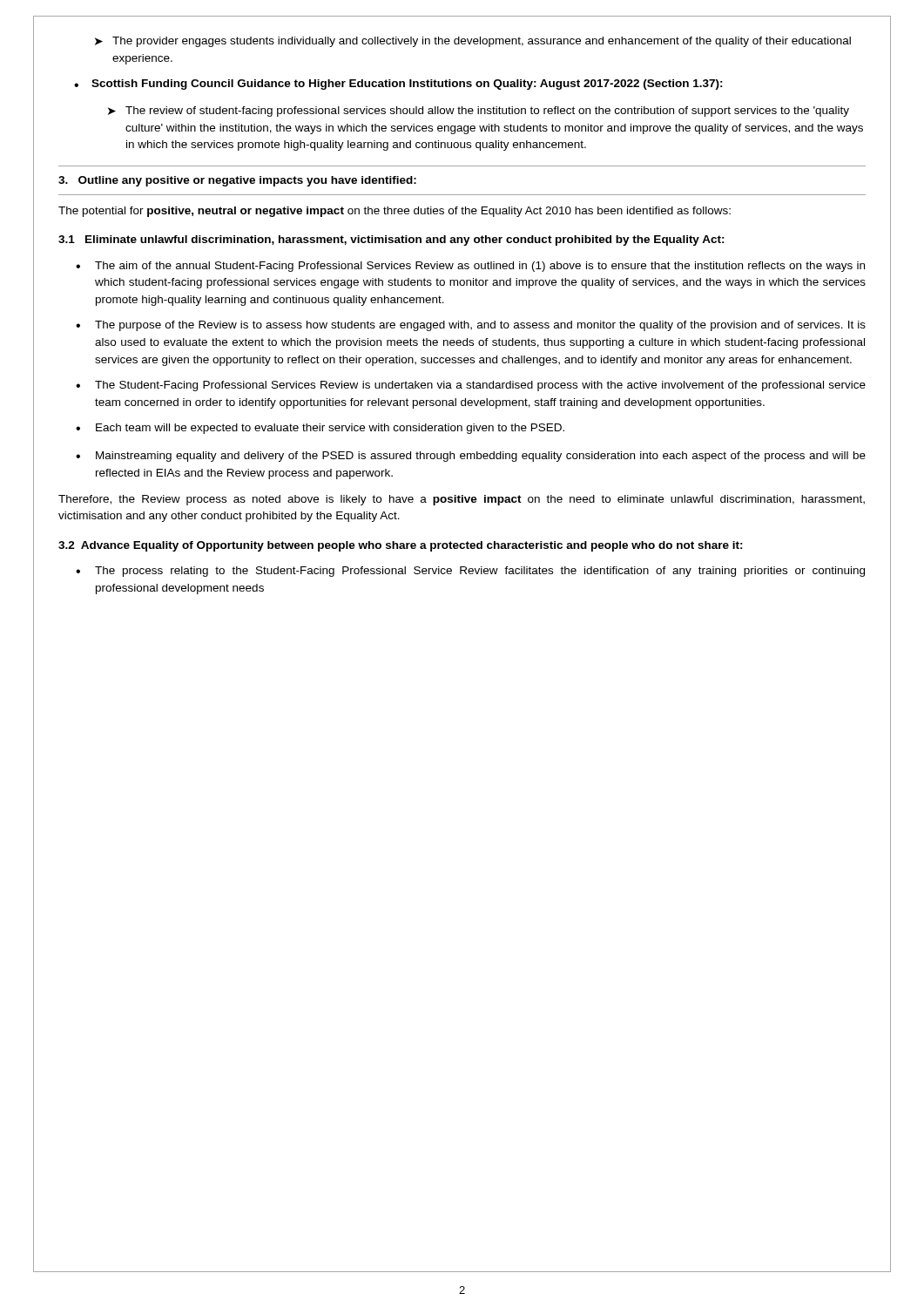Find the text block containing "The potential for positive, neutral or negative"
Viewport: 924px width, 1307px height.
click(x=395, y=210)
